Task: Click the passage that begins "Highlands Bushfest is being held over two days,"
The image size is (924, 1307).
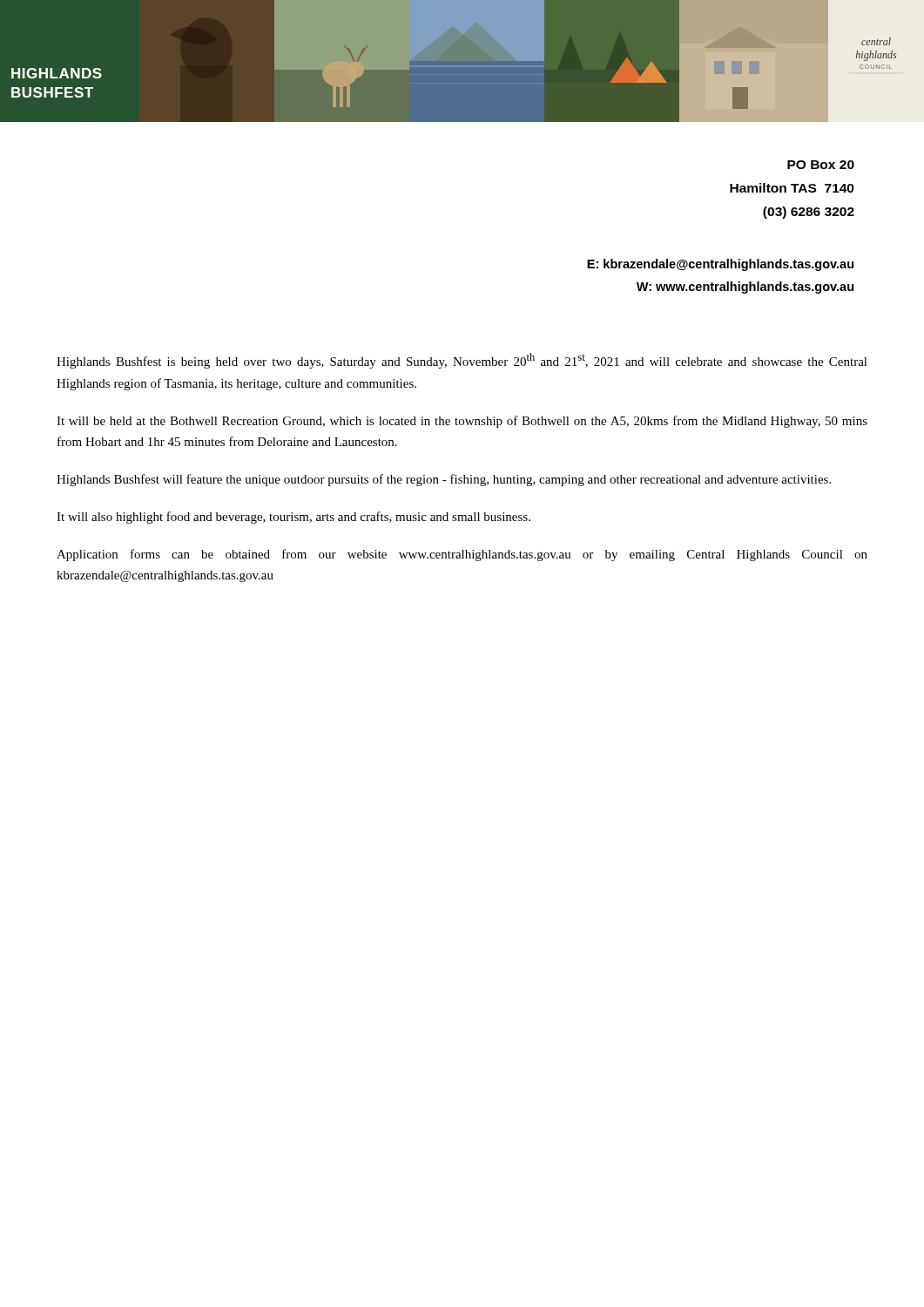Action: pos(462,371)
